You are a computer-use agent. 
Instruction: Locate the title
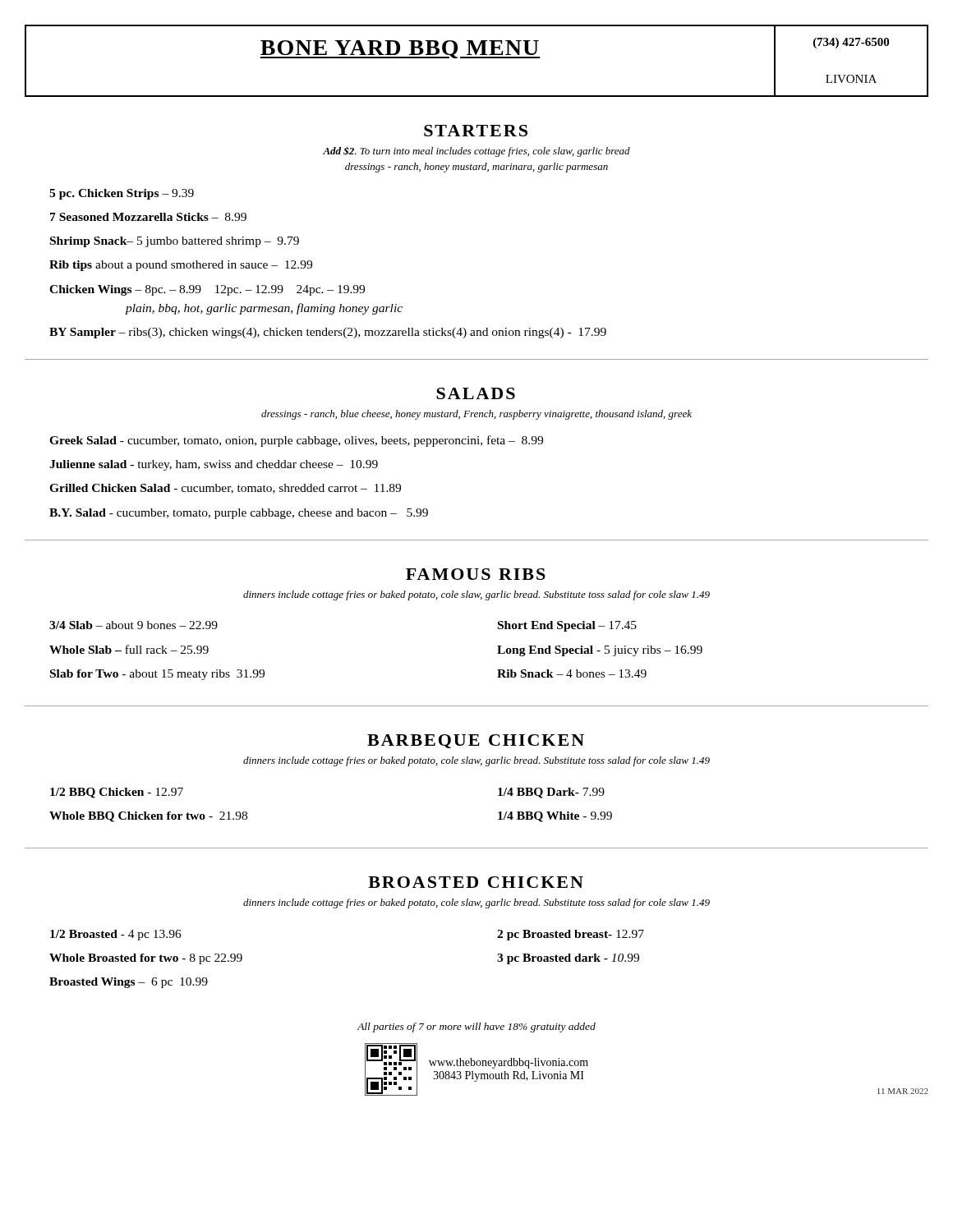pyautogui.click(x=476, y=61)
